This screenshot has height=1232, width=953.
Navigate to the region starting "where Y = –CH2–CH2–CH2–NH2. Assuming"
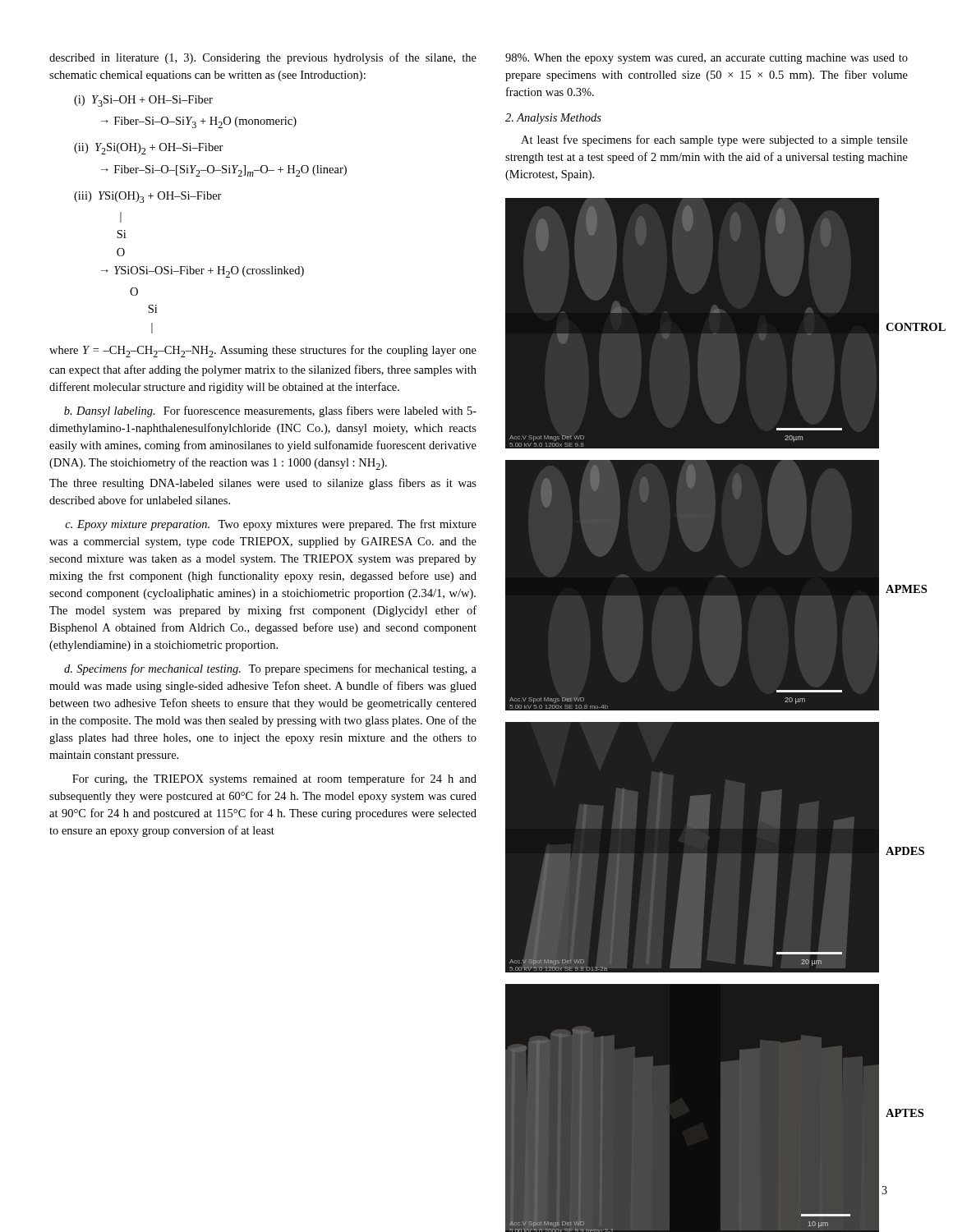click(263, 368)
